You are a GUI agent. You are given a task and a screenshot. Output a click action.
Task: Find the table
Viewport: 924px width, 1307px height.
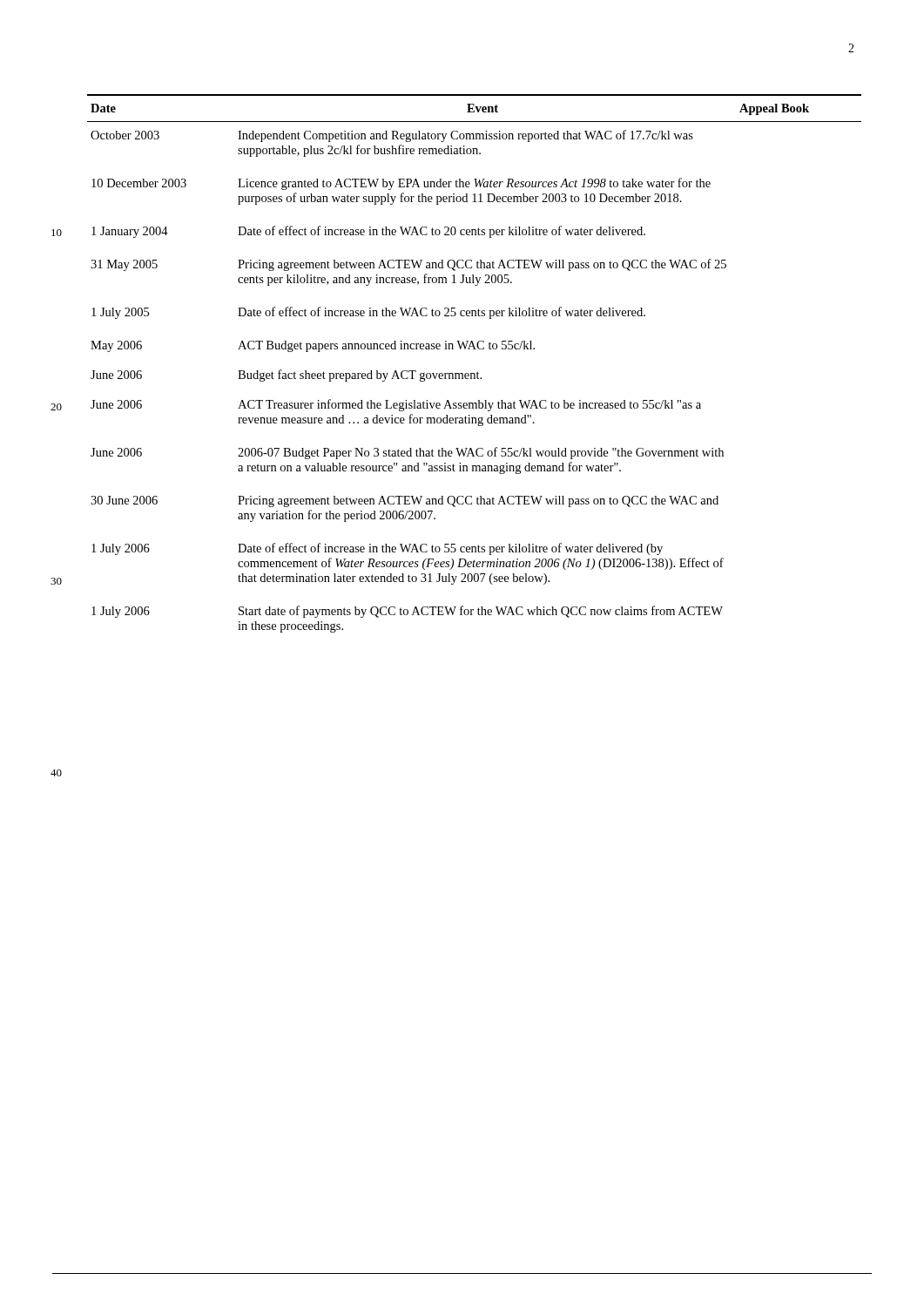[474, 367]
